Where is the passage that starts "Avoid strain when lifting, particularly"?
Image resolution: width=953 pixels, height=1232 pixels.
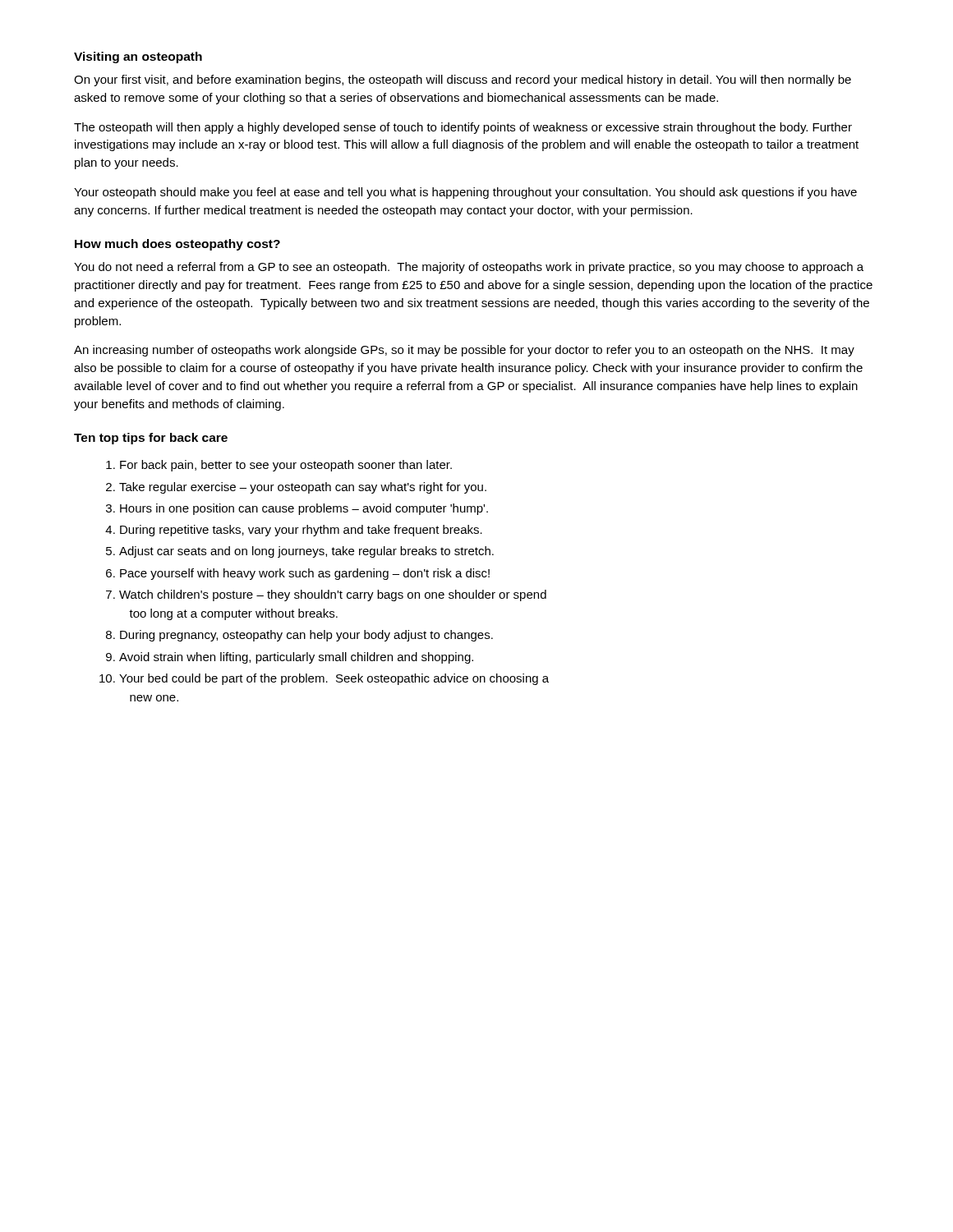296,658
